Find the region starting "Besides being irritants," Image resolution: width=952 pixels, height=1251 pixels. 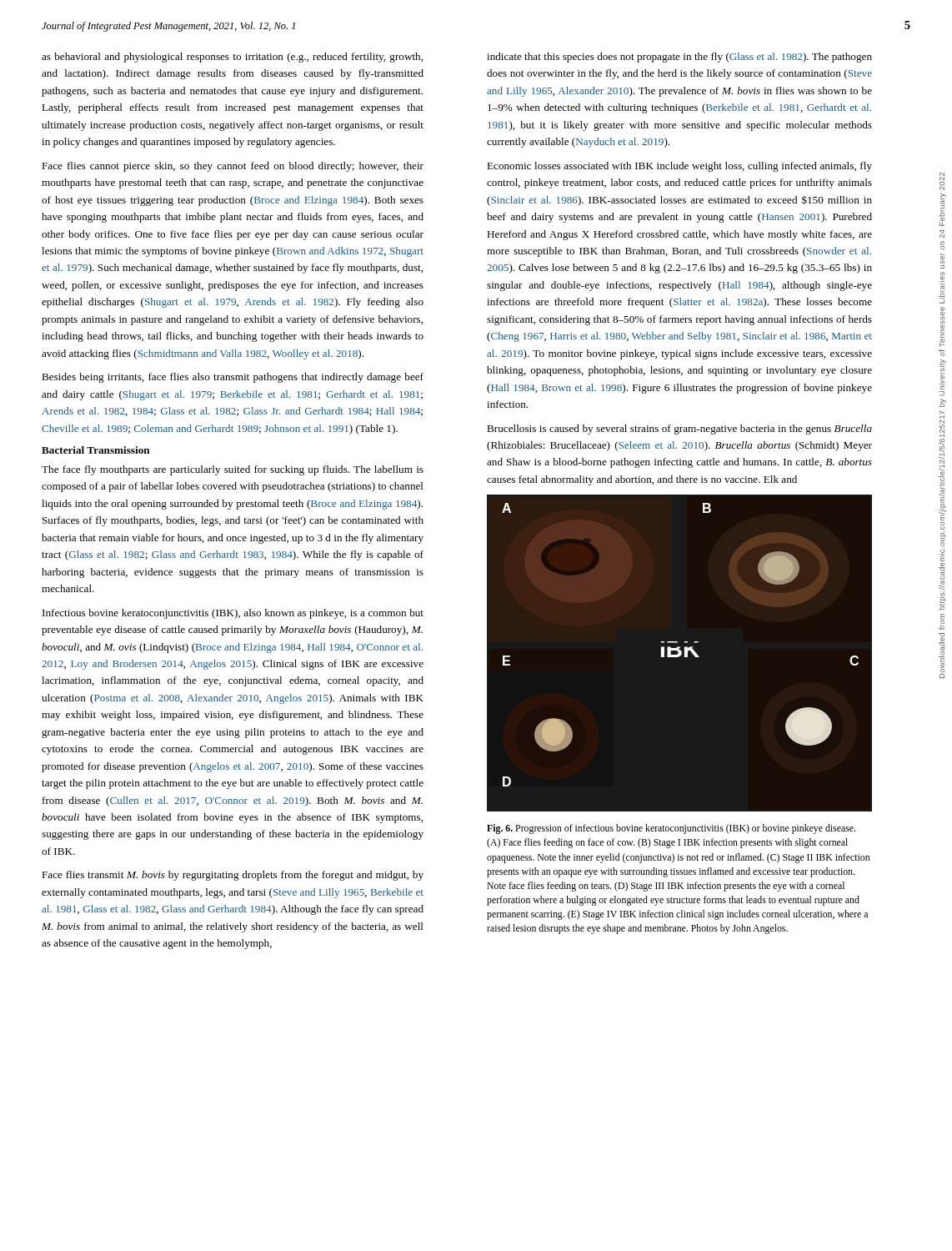tap(233, 403)
